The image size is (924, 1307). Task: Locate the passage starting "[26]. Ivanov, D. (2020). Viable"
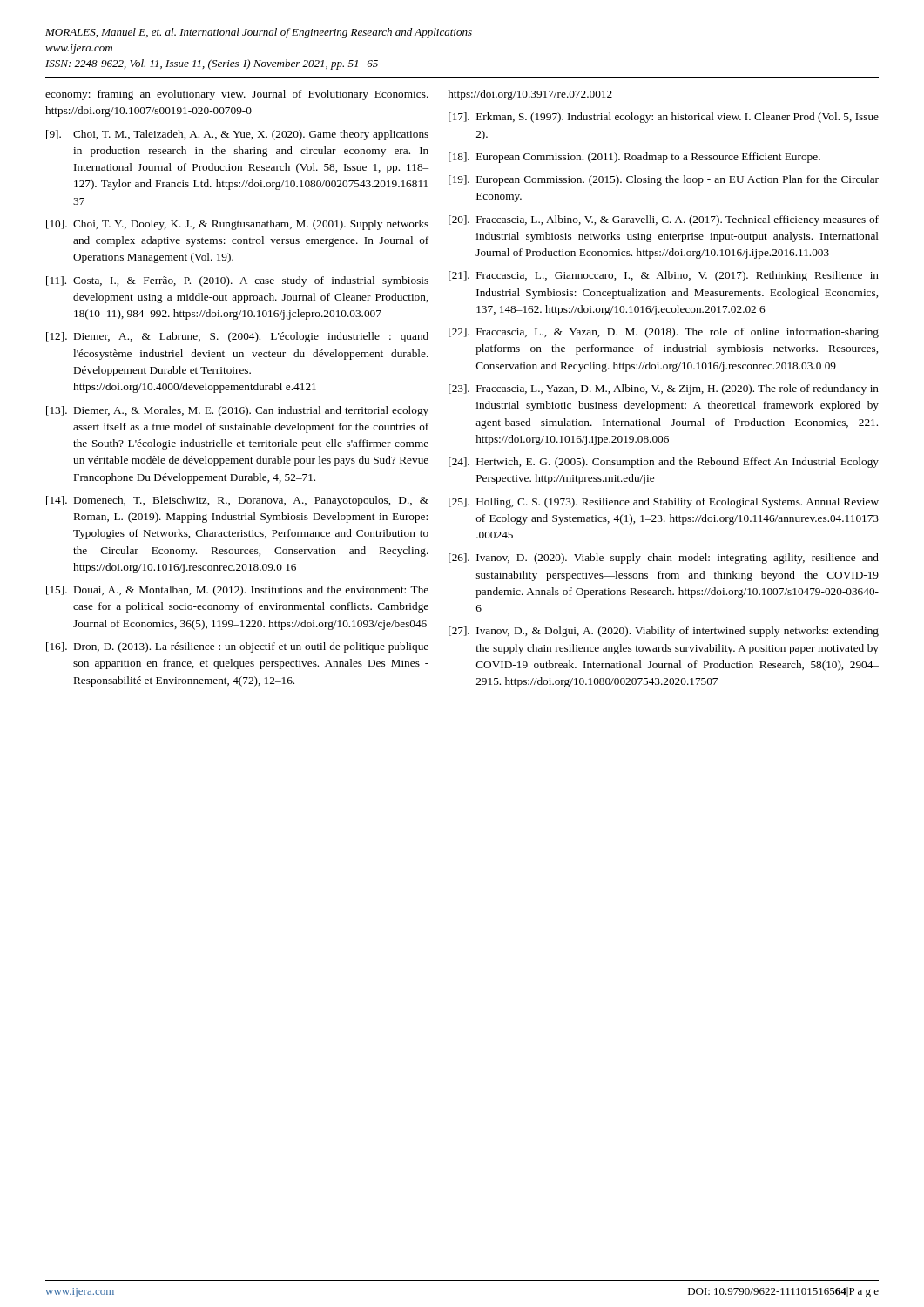(x=663, y=583)
